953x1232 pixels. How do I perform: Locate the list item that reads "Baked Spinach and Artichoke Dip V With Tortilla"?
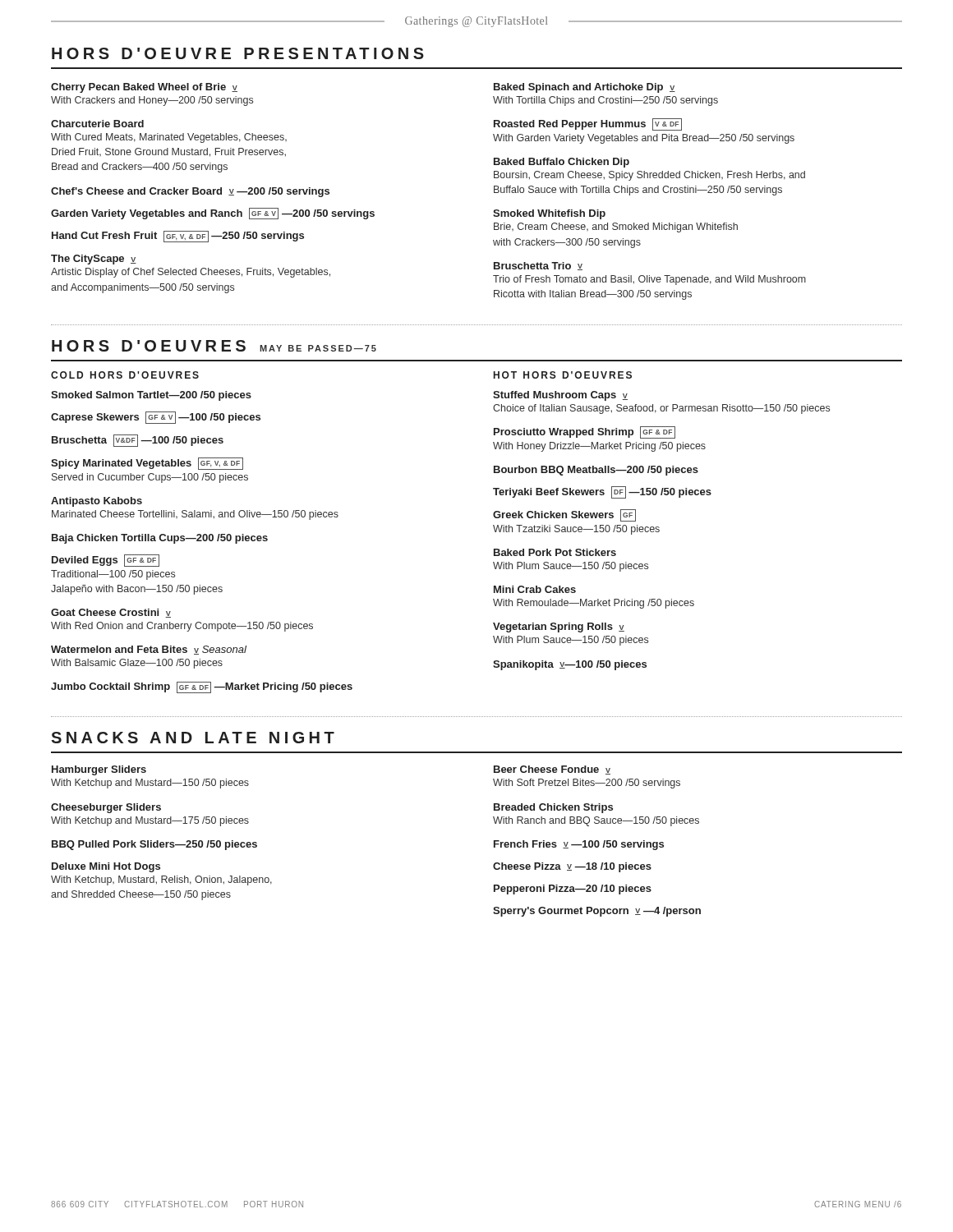[698, 94]
